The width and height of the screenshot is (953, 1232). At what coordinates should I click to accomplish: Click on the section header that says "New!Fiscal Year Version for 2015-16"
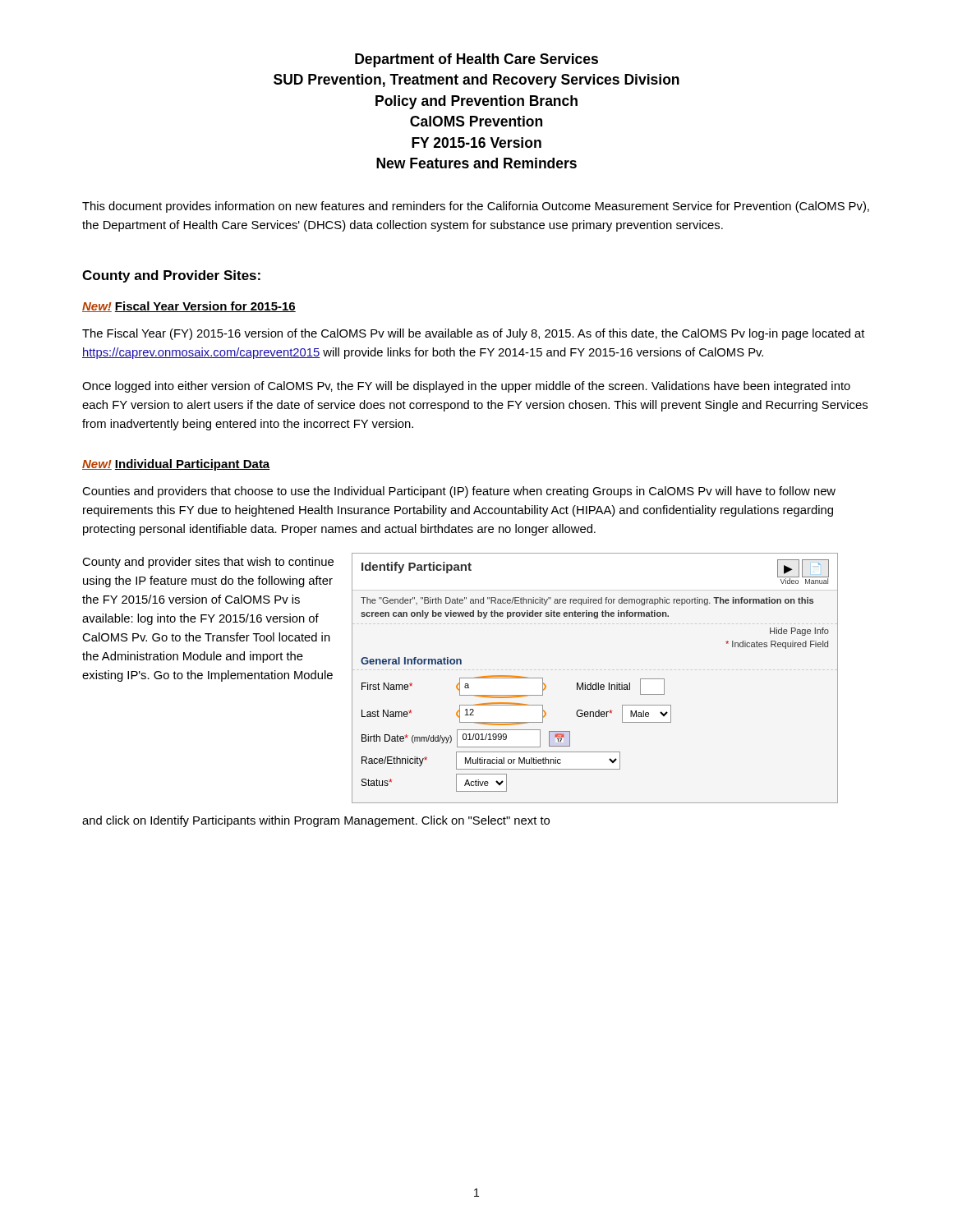(189, 306)
